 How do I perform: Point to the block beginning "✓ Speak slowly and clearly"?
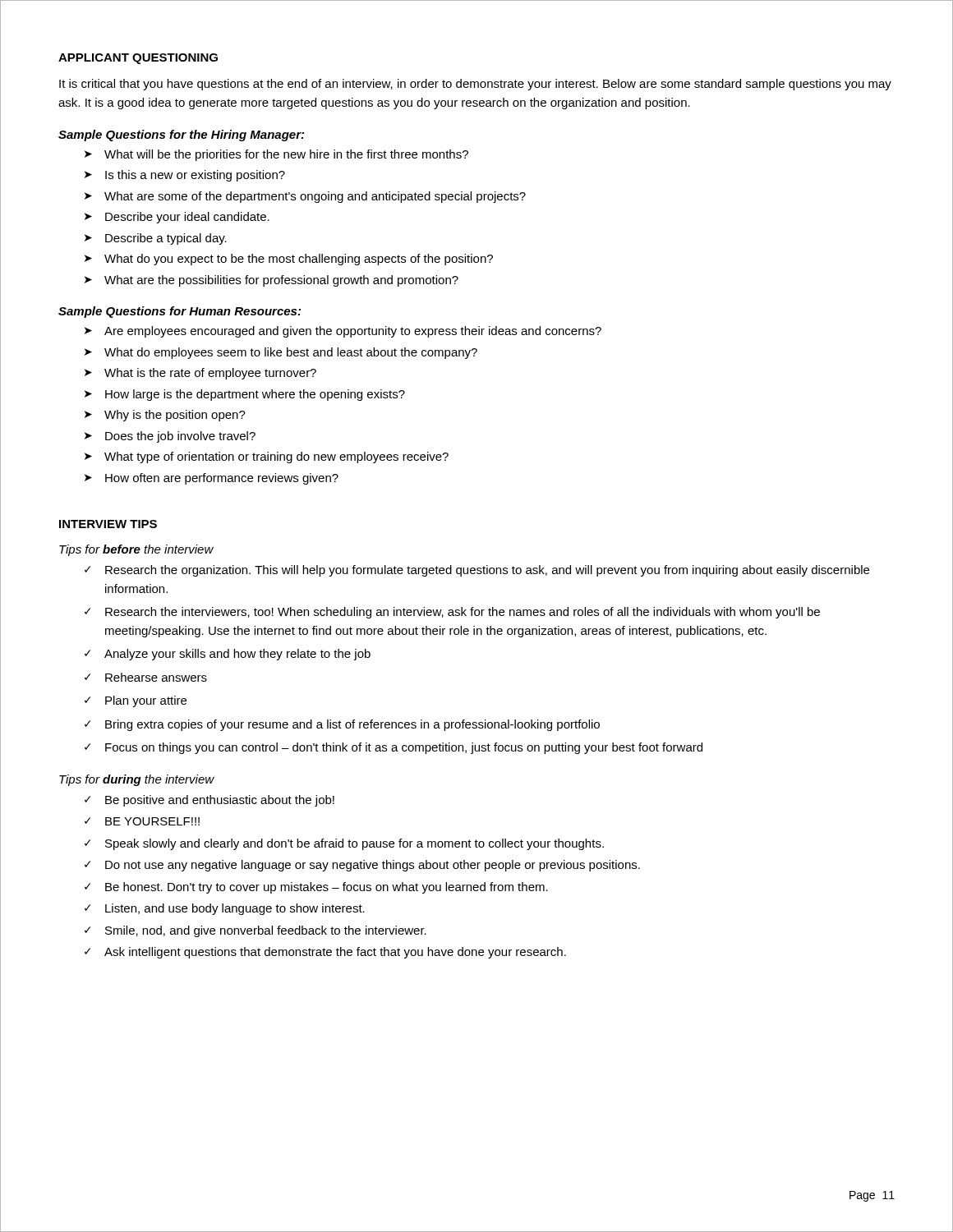pyautogui.click(x=344, y=843)
